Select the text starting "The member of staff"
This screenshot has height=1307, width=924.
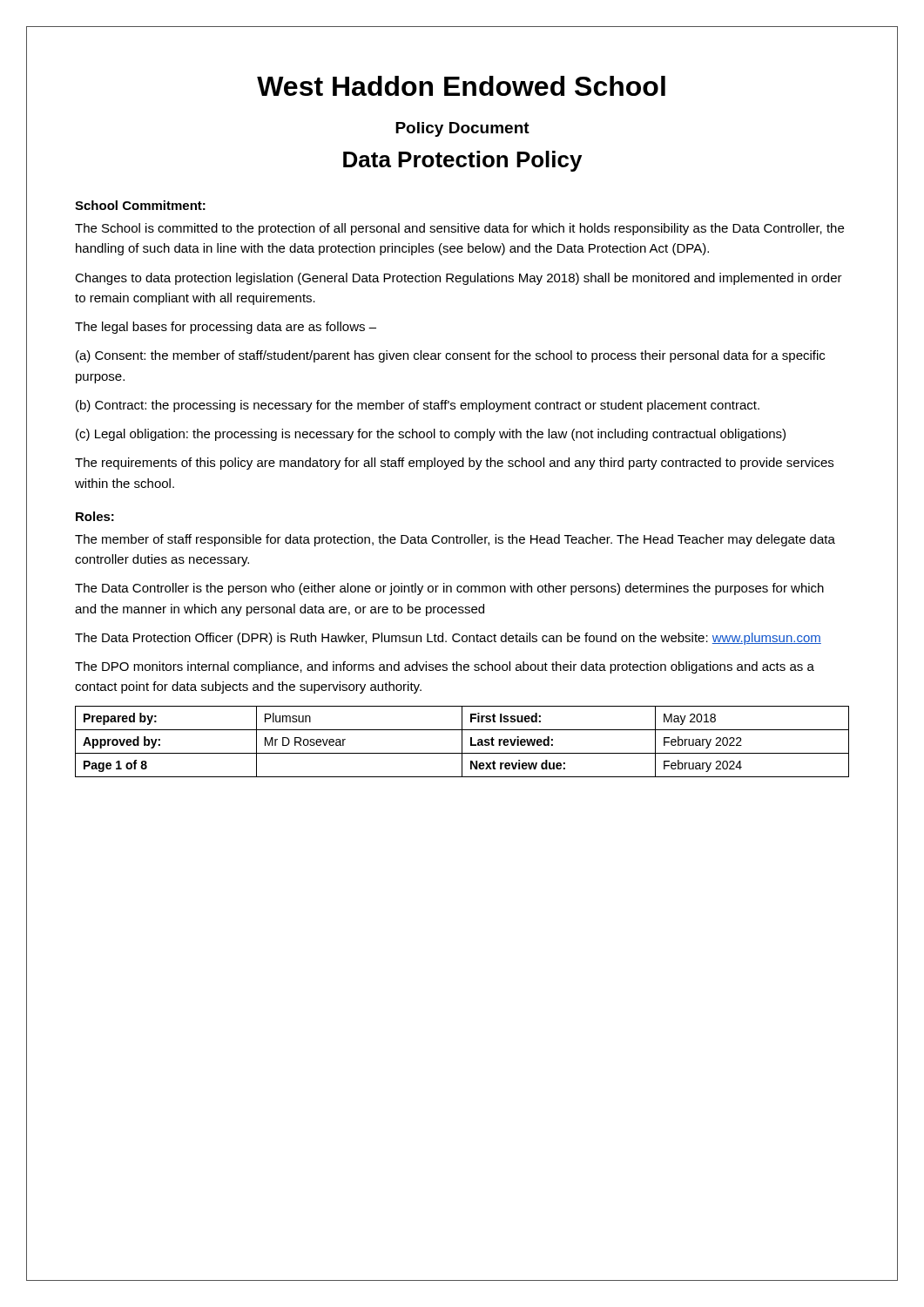pyautogui.click(x=455, y=549)
